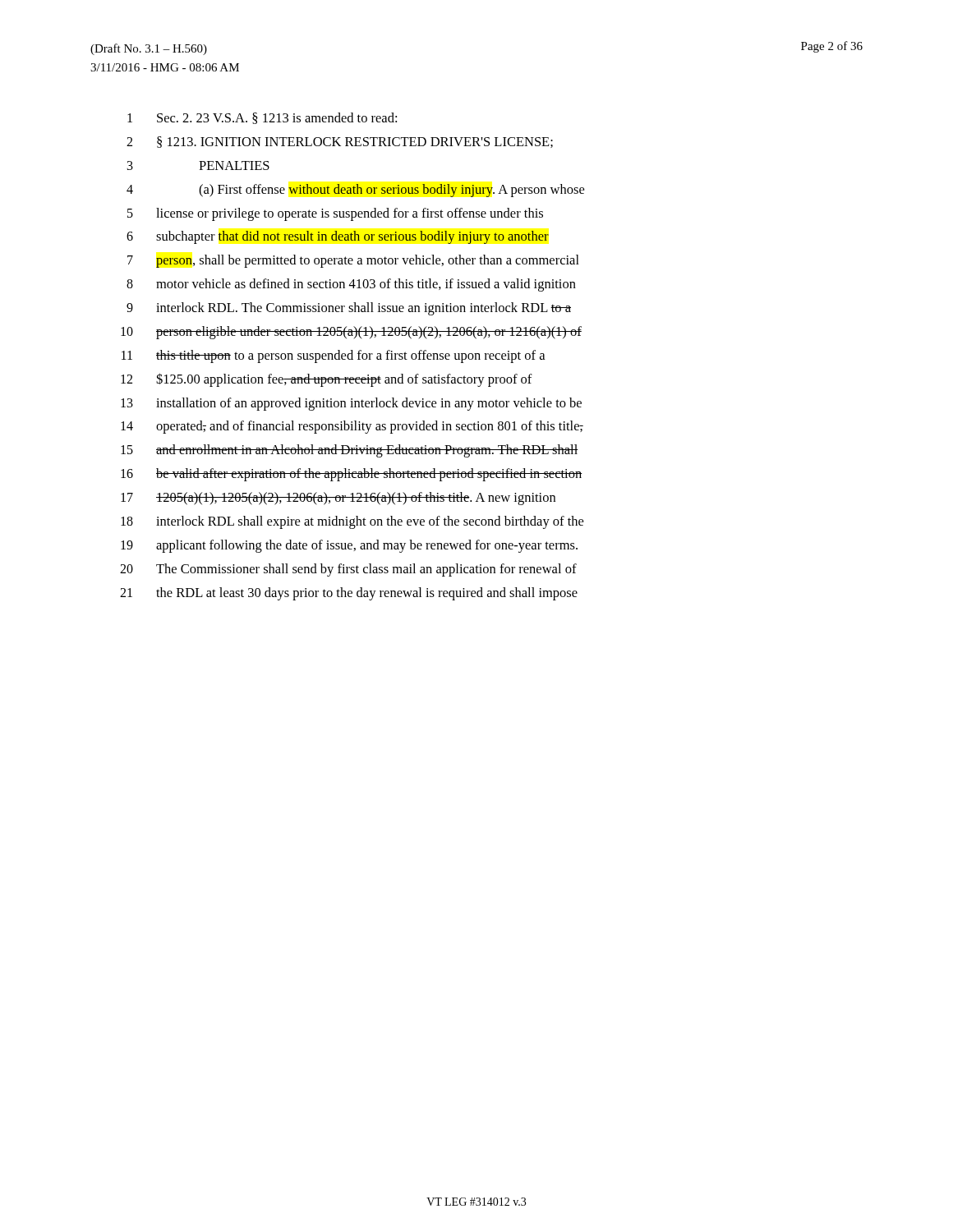Locate the list item with the text "8 motor vehicle as"

click(476, 285)
